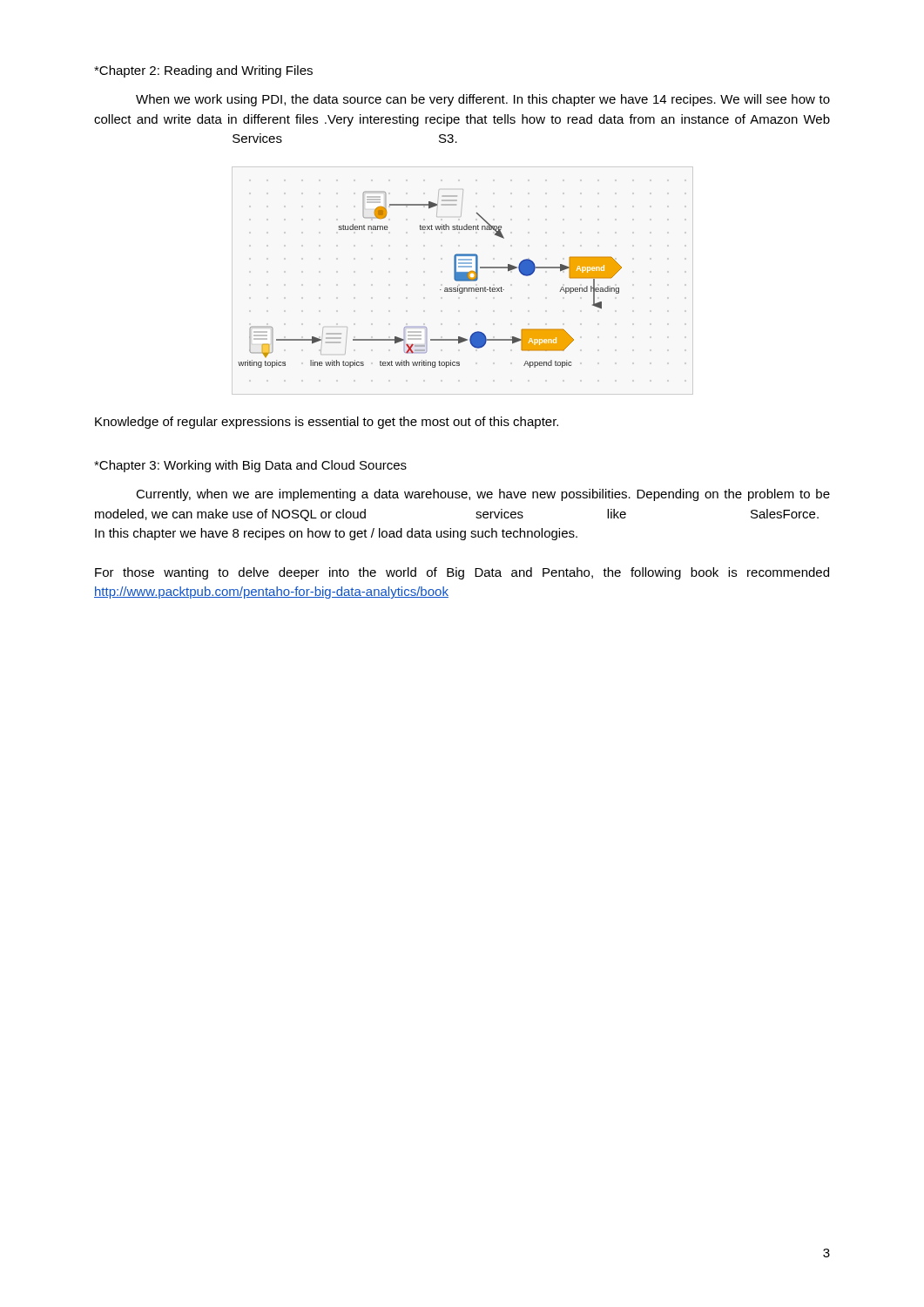The width and height of the screenshot is (924, 1307).
Task: Click on the block starting "For those wanting"
Action: [462, 581]
